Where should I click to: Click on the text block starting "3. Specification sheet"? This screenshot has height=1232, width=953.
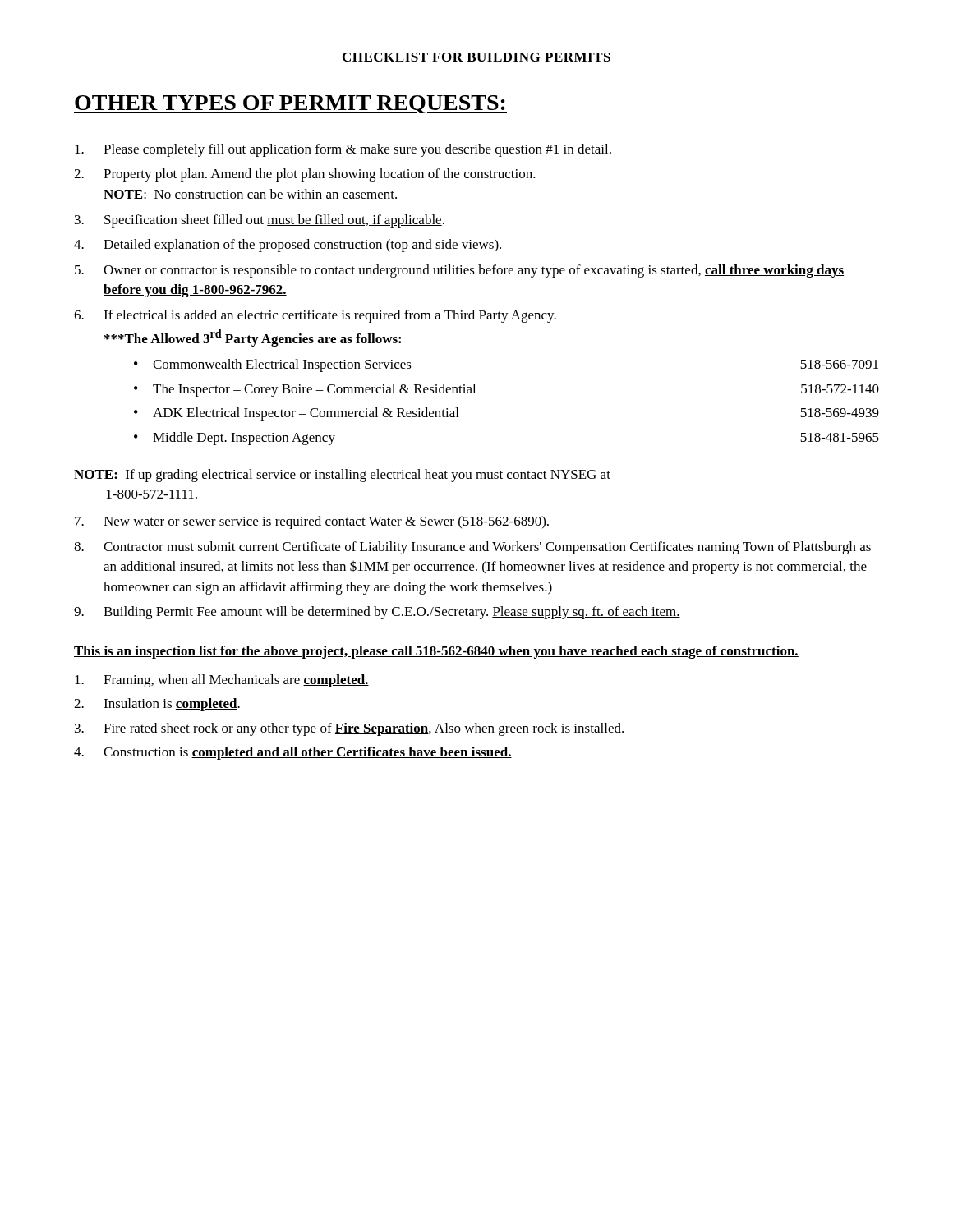point(260,221)
